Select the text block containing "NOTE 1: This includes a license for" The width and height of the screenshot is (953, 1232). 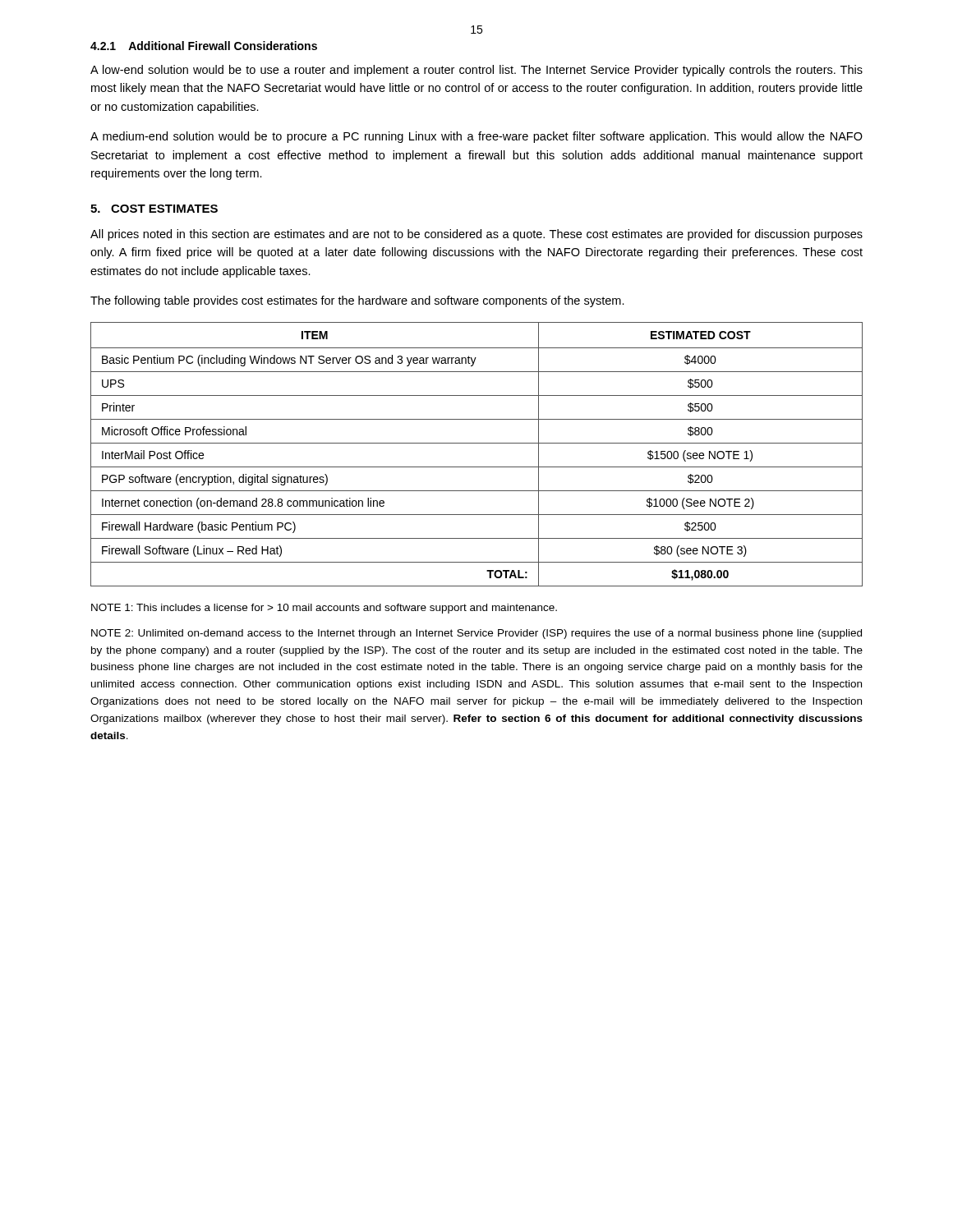[324, 607]
